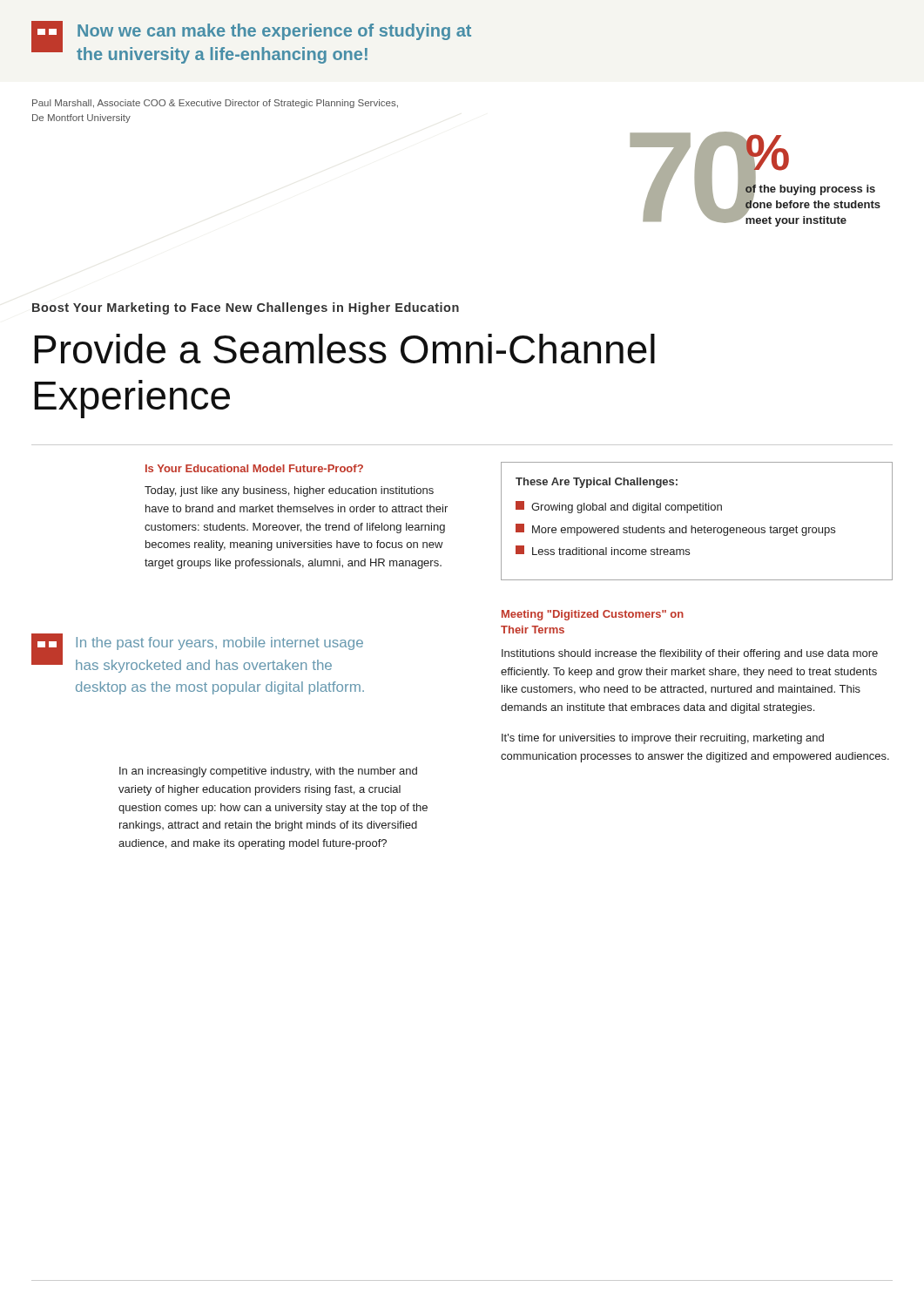Select the title with the text "Provide a Seamless Omni-ChannelExperience"
924x1307 pixels.
tap(344, 372)
